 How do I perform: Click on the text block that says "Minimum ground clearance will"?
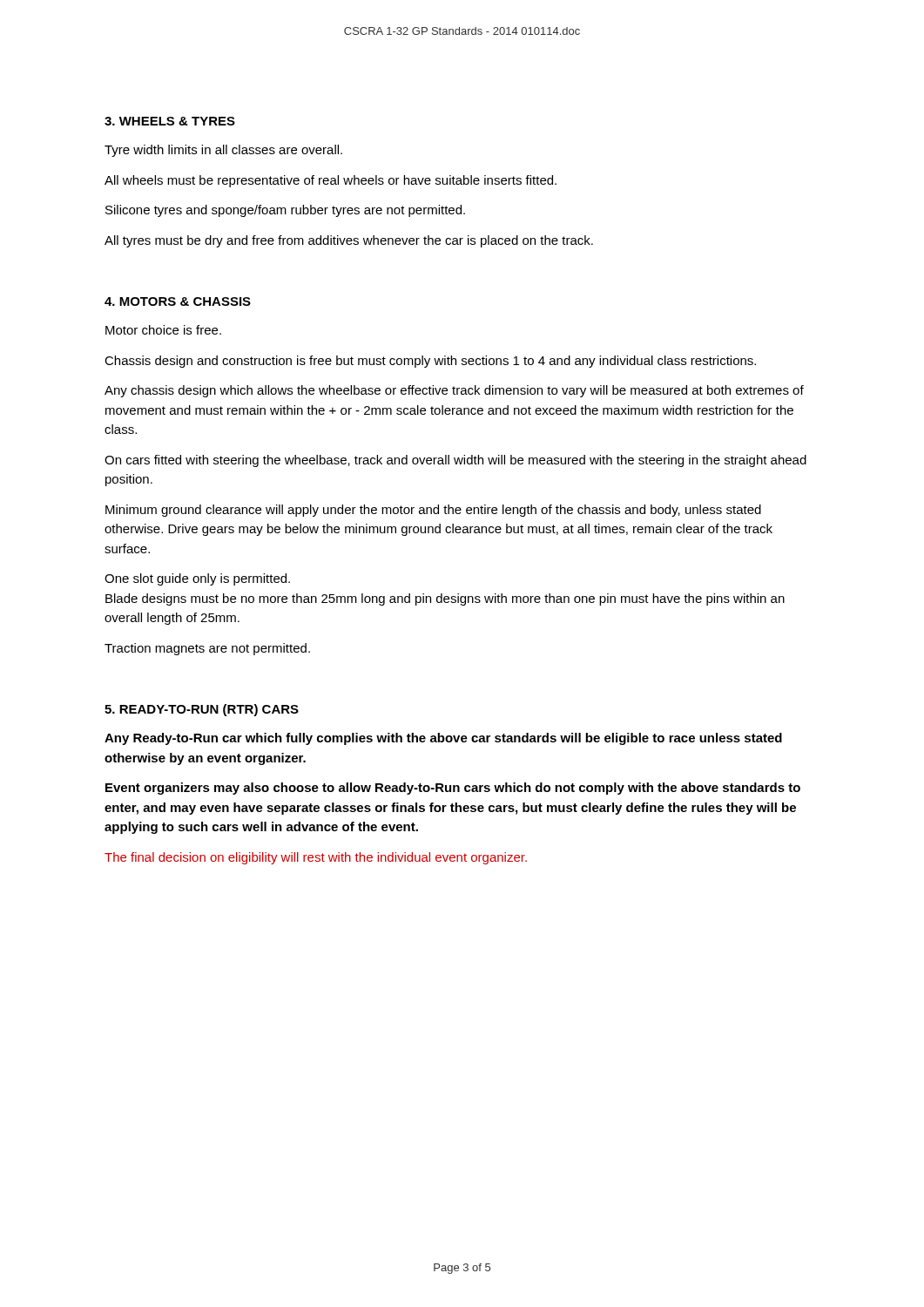[x=438, y=528]
